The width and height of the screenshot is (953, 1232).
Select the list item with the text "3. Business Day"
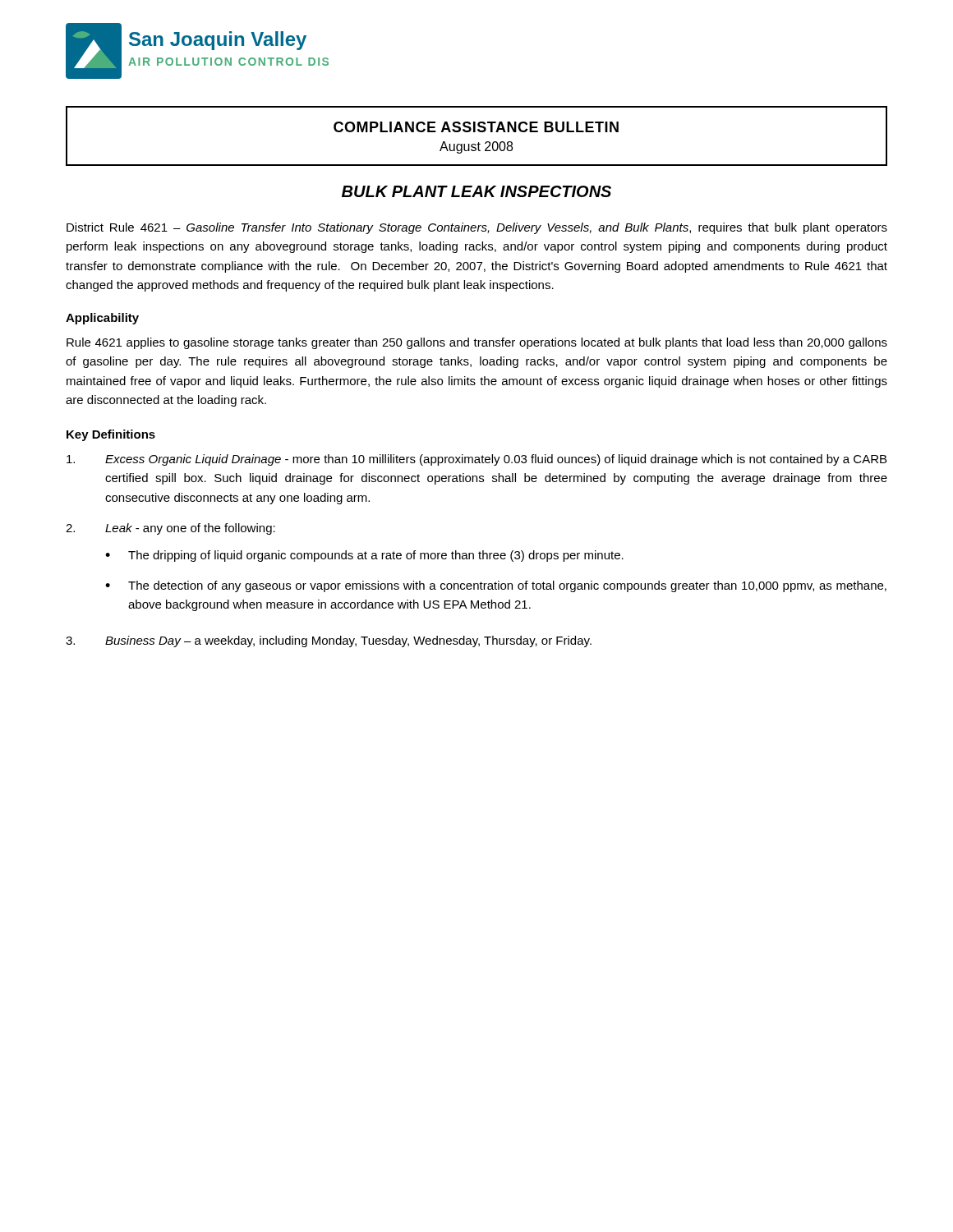coord(476,640)
